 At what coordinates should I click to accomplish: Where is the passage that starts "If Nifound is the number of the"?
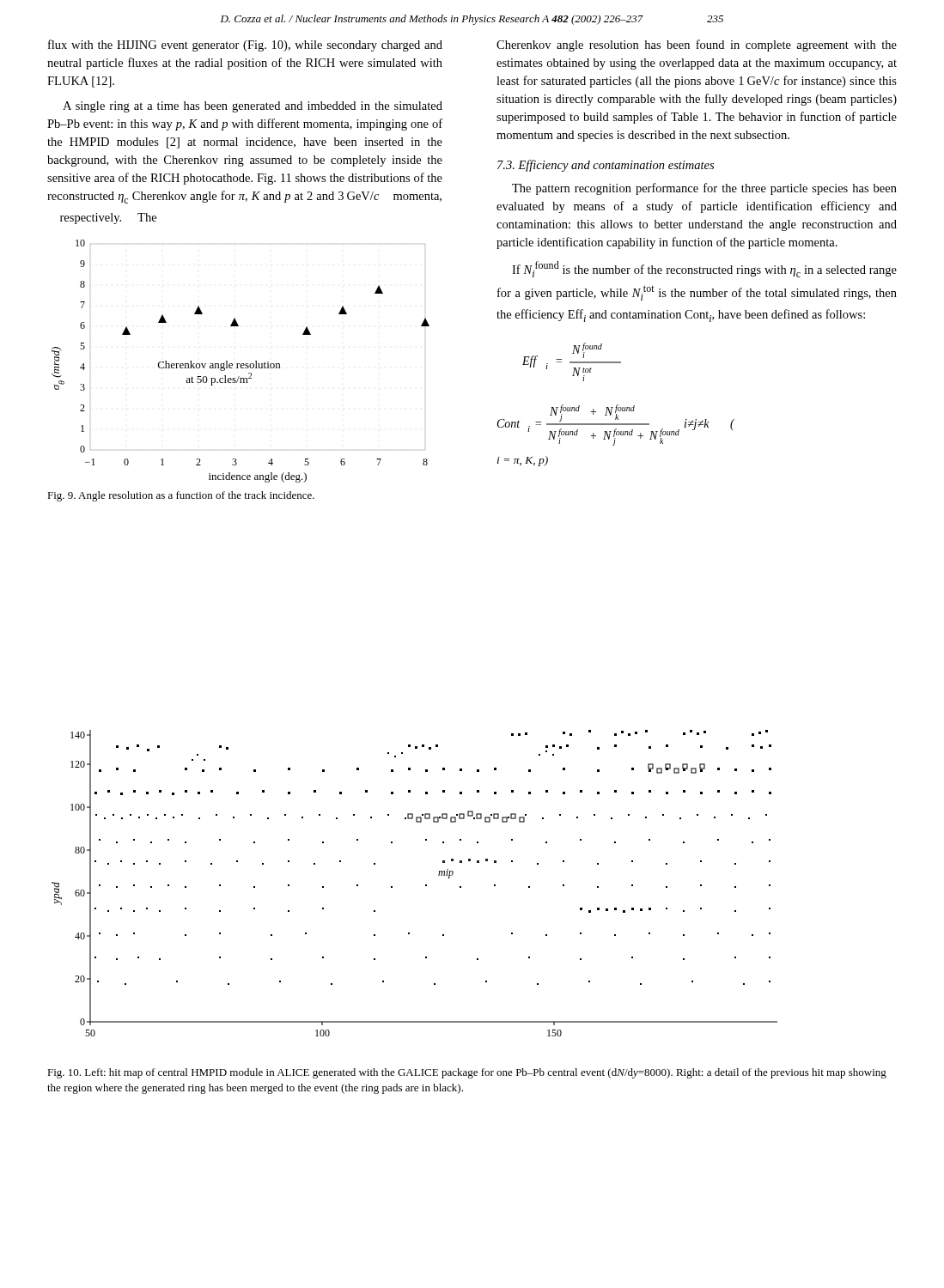(697, 292)
